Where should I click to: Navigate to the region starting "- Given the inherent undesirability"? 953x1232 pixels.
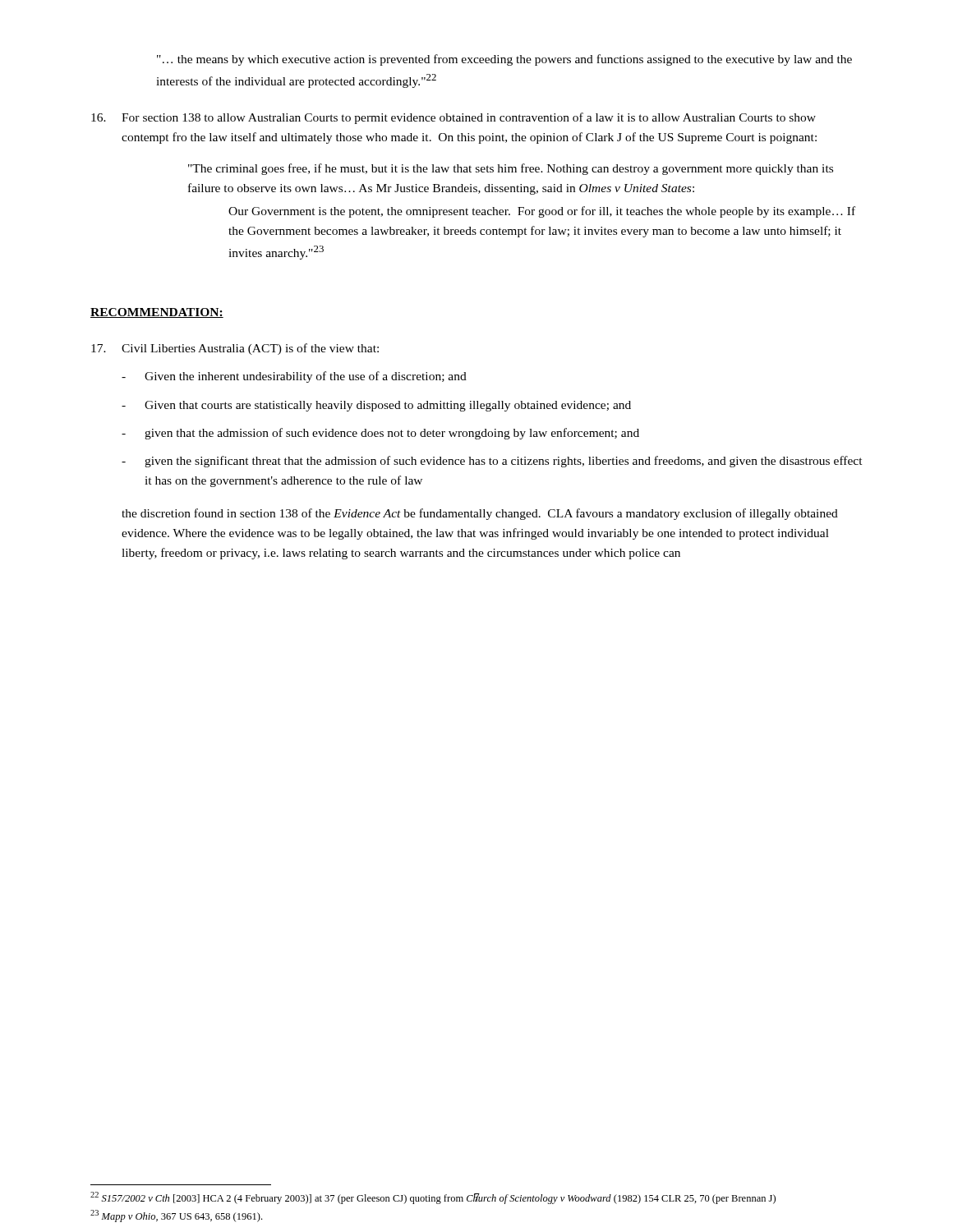[294, 377]
